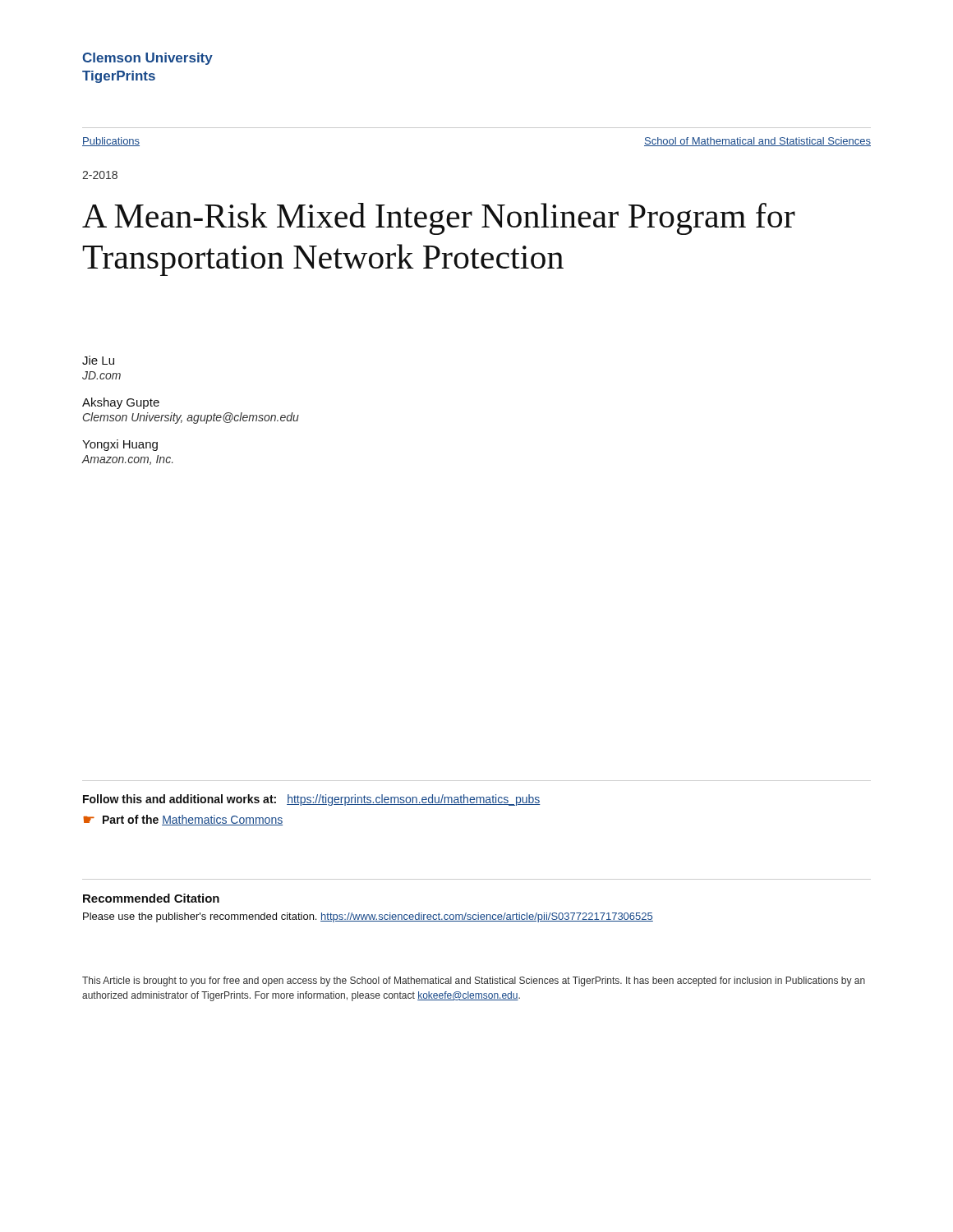Navigate to the block starting "A Mean-Risk Mixed Integer Nonlinear Program"
The height and width of the screenshot is (1232, 953).
(x=439, y=237)
